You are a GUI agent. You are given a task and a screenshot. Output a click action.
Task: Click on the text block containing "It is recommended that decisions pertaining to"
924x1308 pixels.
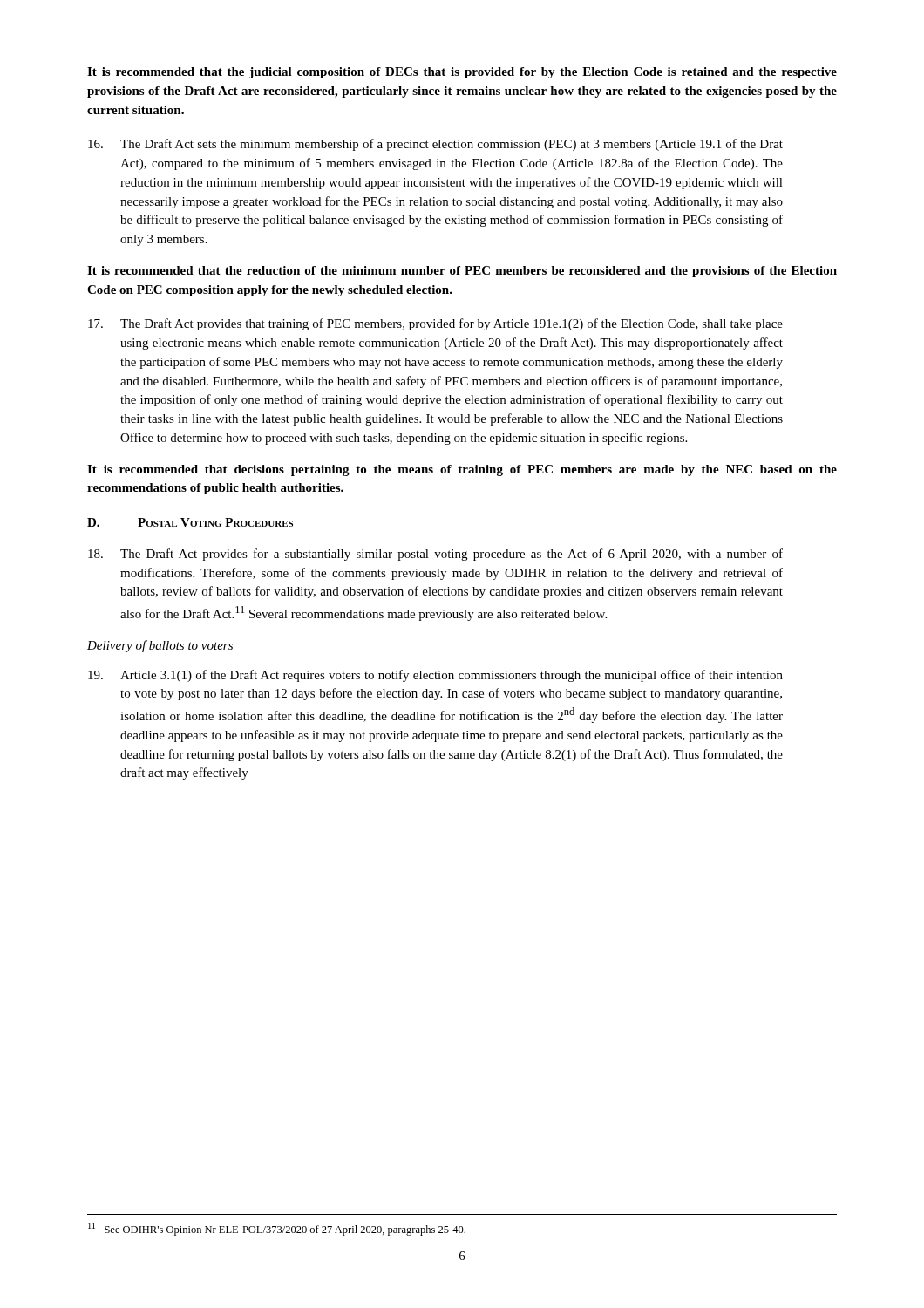[462, 478]
